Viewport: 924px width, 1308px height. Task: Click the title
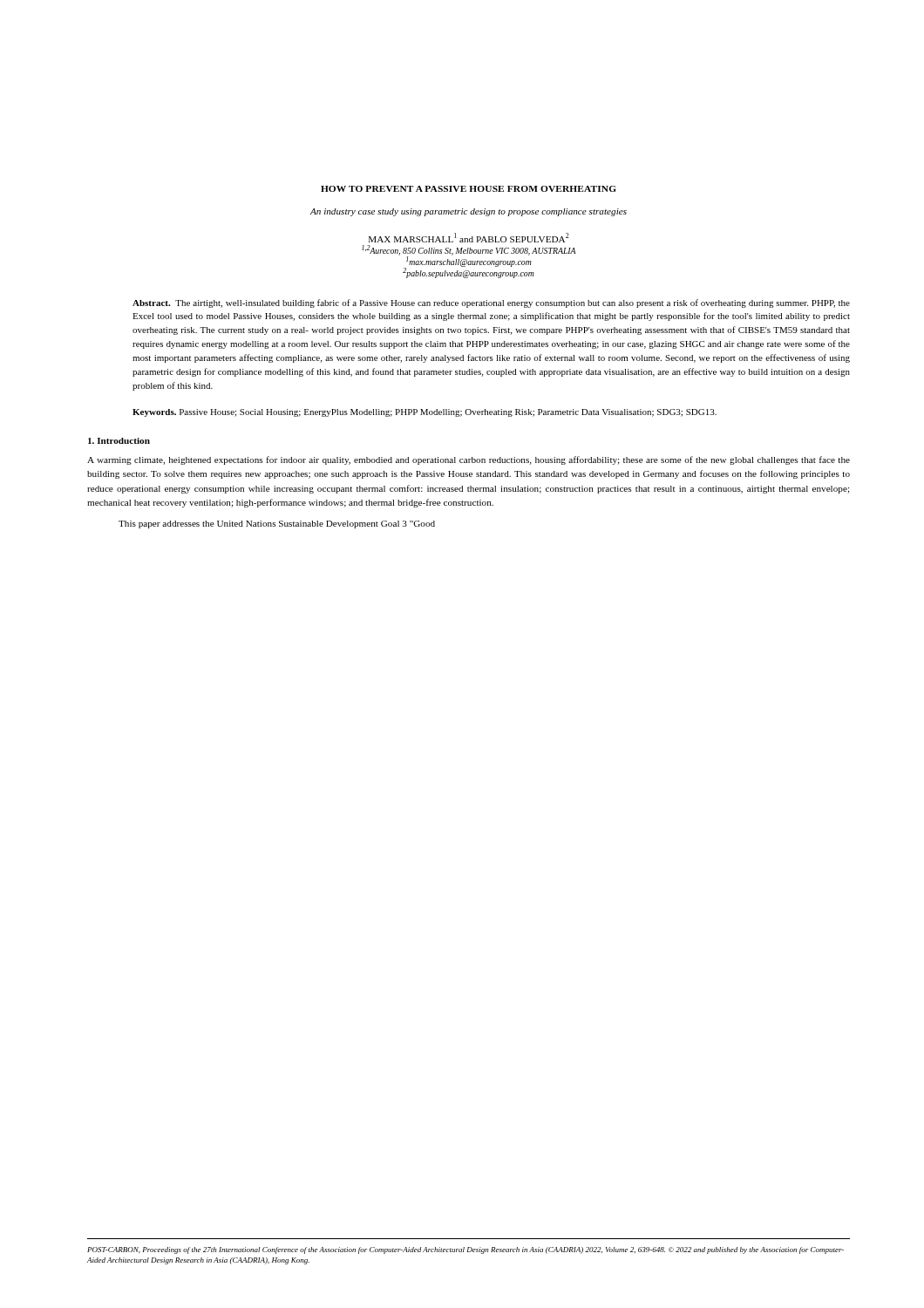tap(469, 188)
